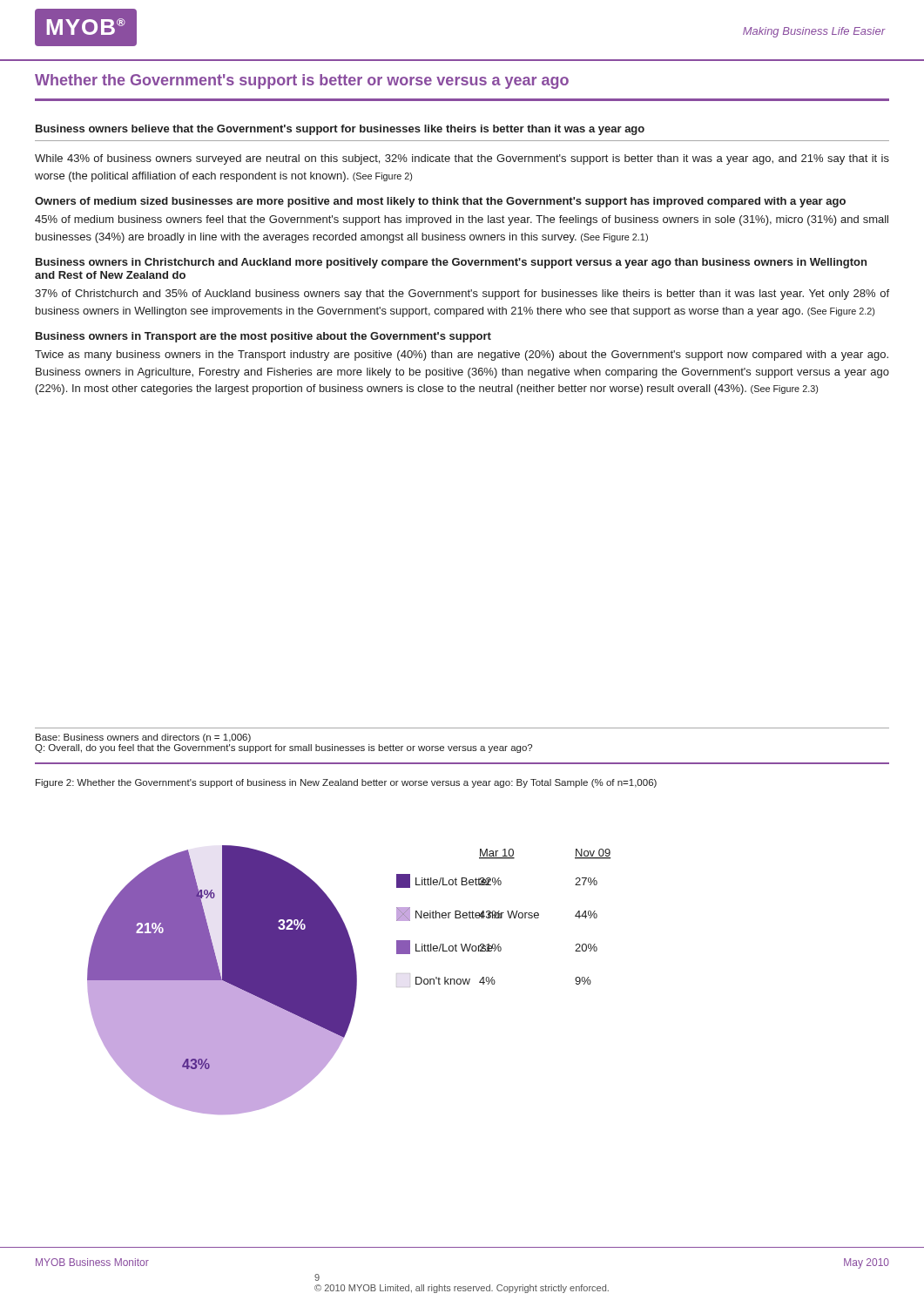Point to the text block starting "Owners of medium sized businesses are"
Screen dimensions: 1307x924
[462, 201]
